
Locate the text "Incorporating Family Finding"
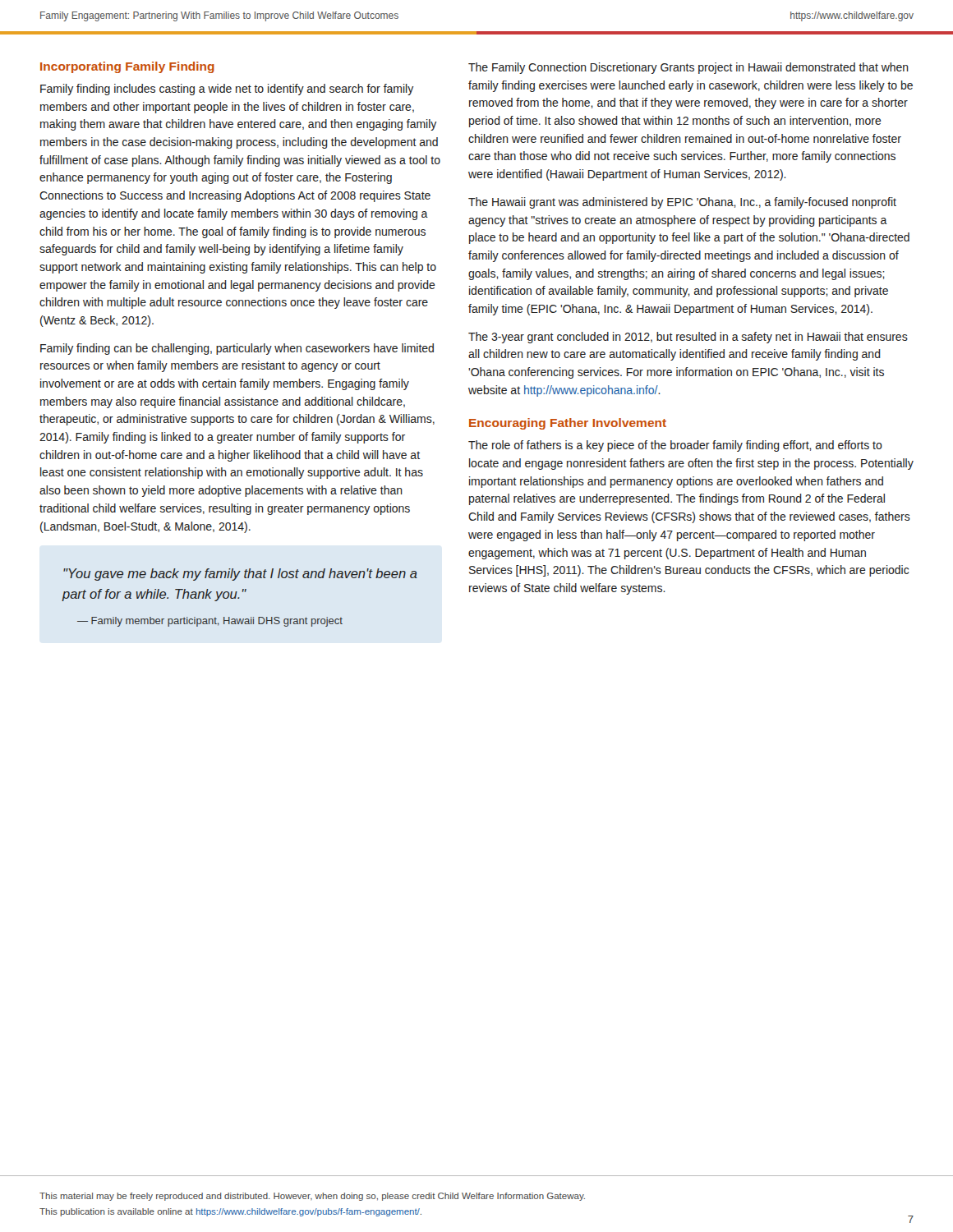point(127,66)
